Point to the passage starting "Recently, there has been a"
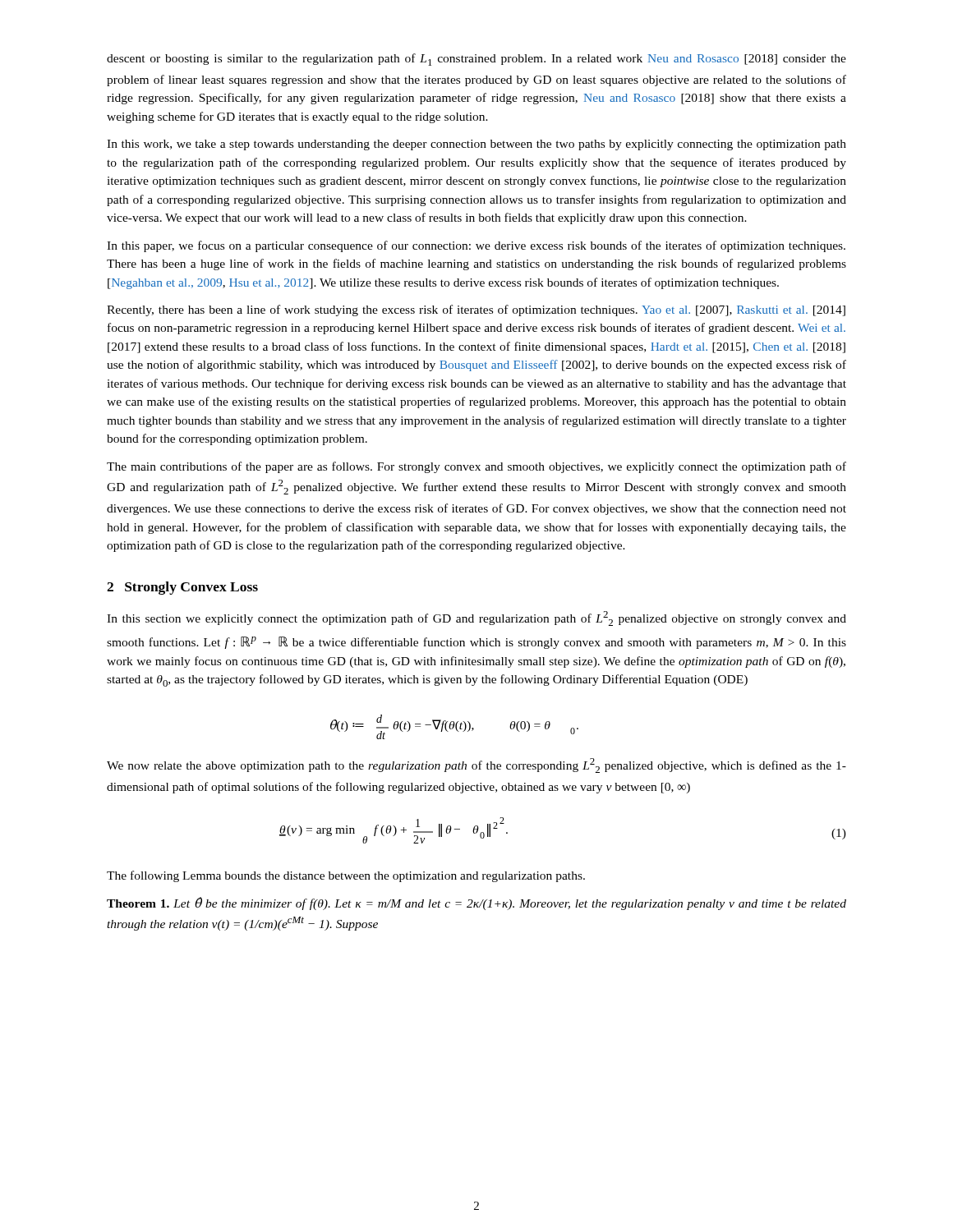Screen dimensions: 1232x953 point(476,374)
